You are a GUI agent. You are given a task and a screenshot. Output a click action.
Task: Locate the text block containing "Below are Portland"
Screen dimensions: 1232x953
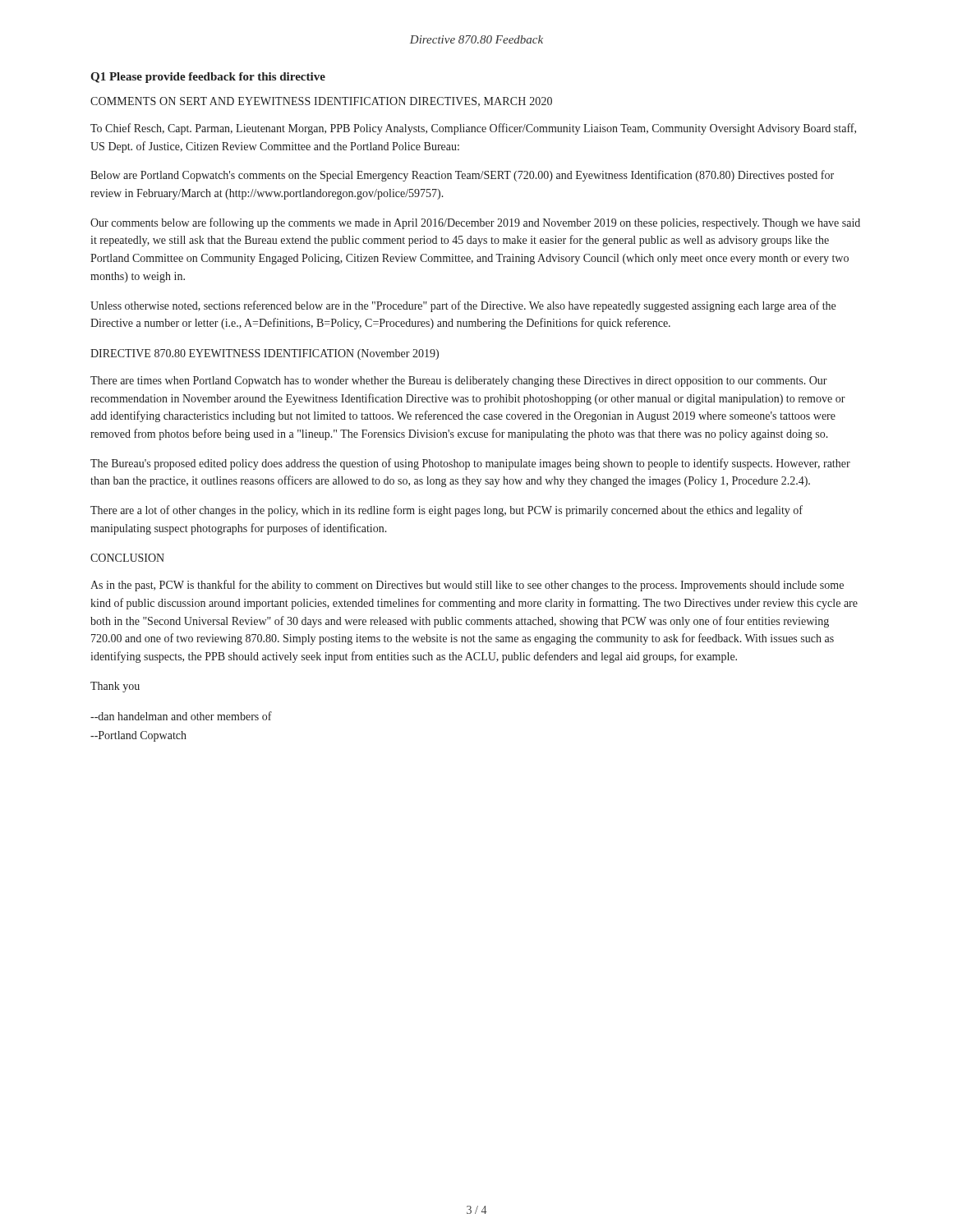462,185
